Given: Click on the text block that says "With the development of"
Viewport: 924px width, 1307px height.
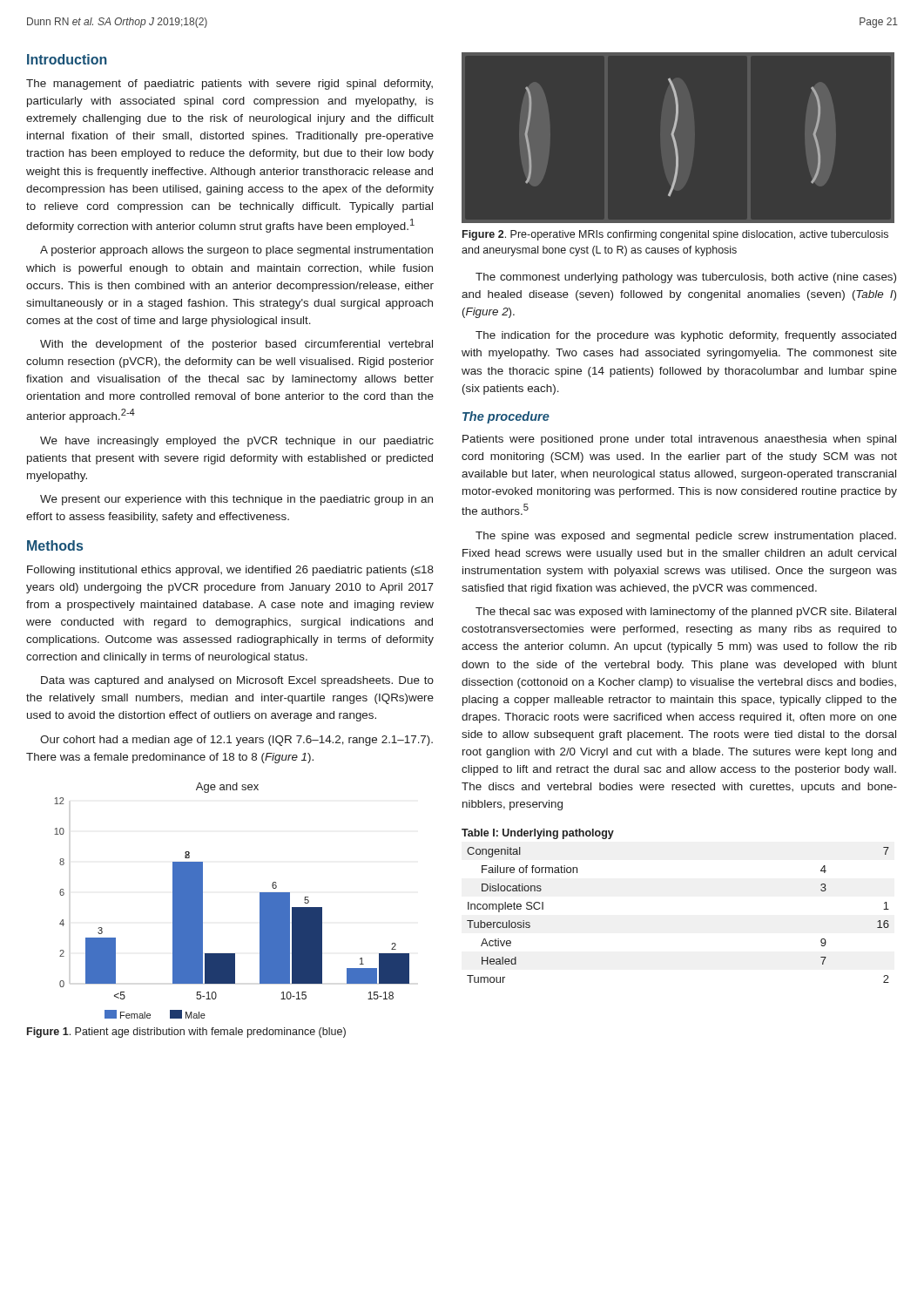Looking at the screenshot, I should pyautogui.click(x=230, y=380).
